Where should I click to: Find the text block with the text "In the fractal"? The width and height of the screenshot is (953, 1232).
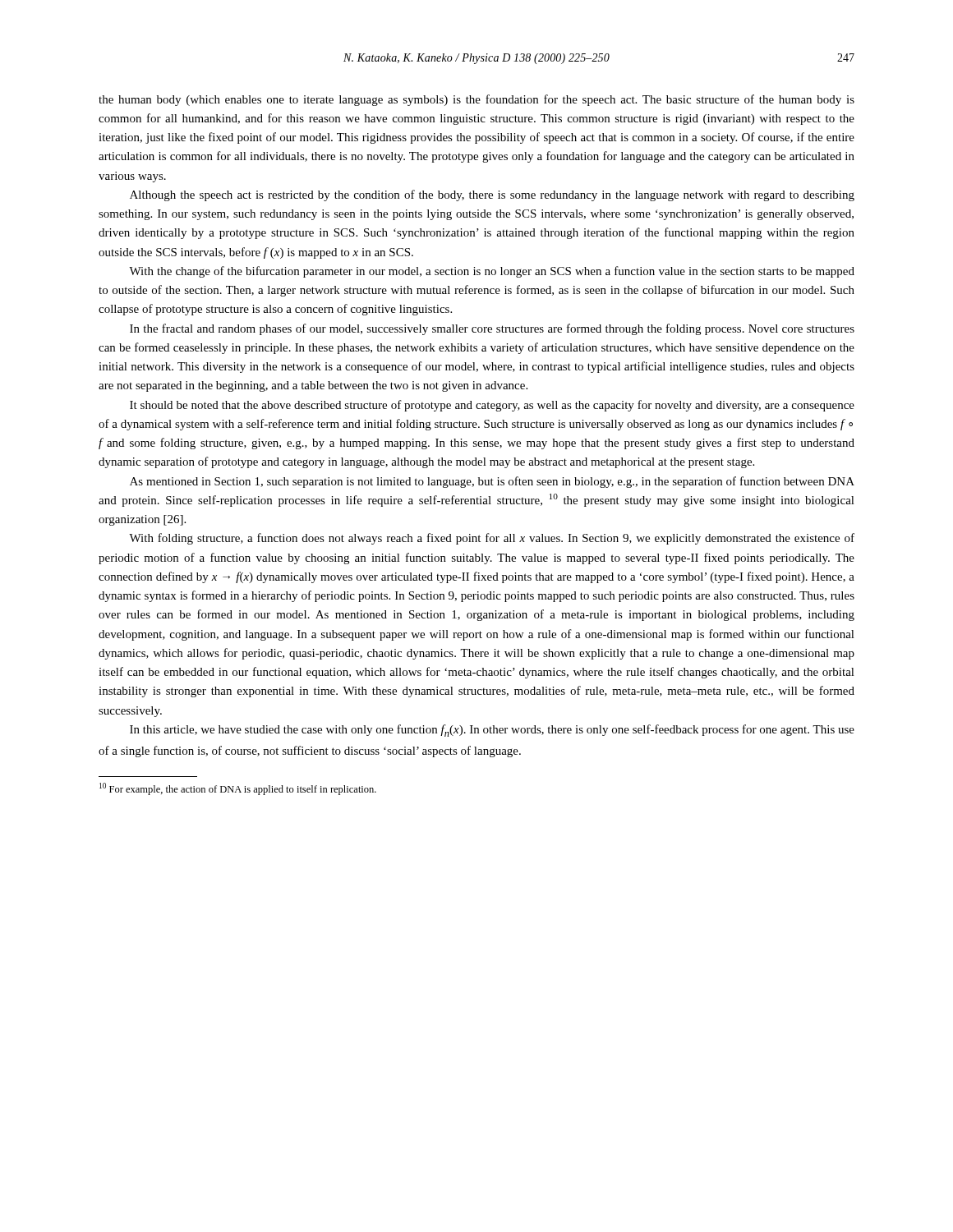pos(476,357)
